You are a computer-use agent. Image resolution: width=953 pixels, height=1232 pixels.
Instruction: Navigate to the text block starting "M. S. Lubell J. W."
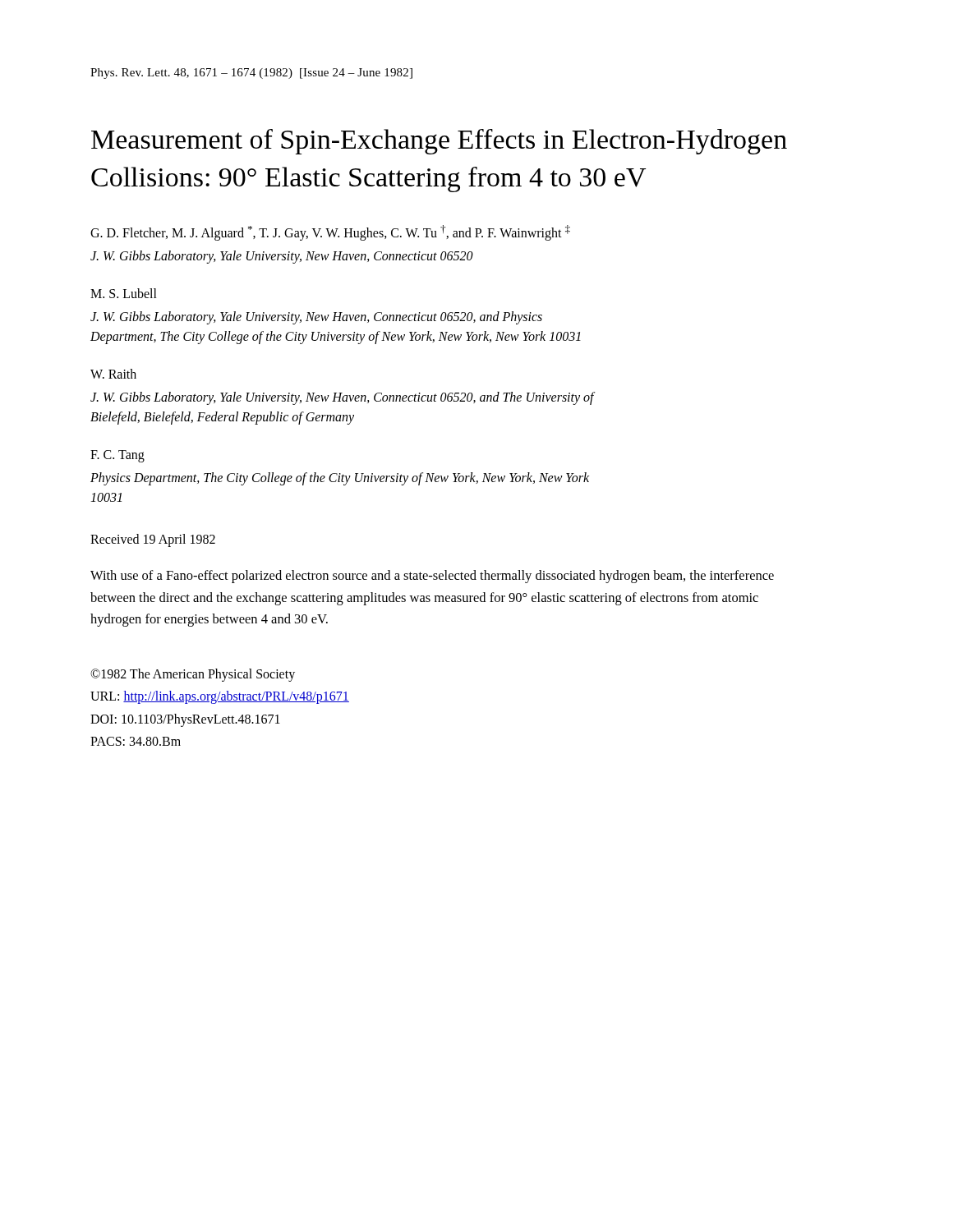point(444,315)
